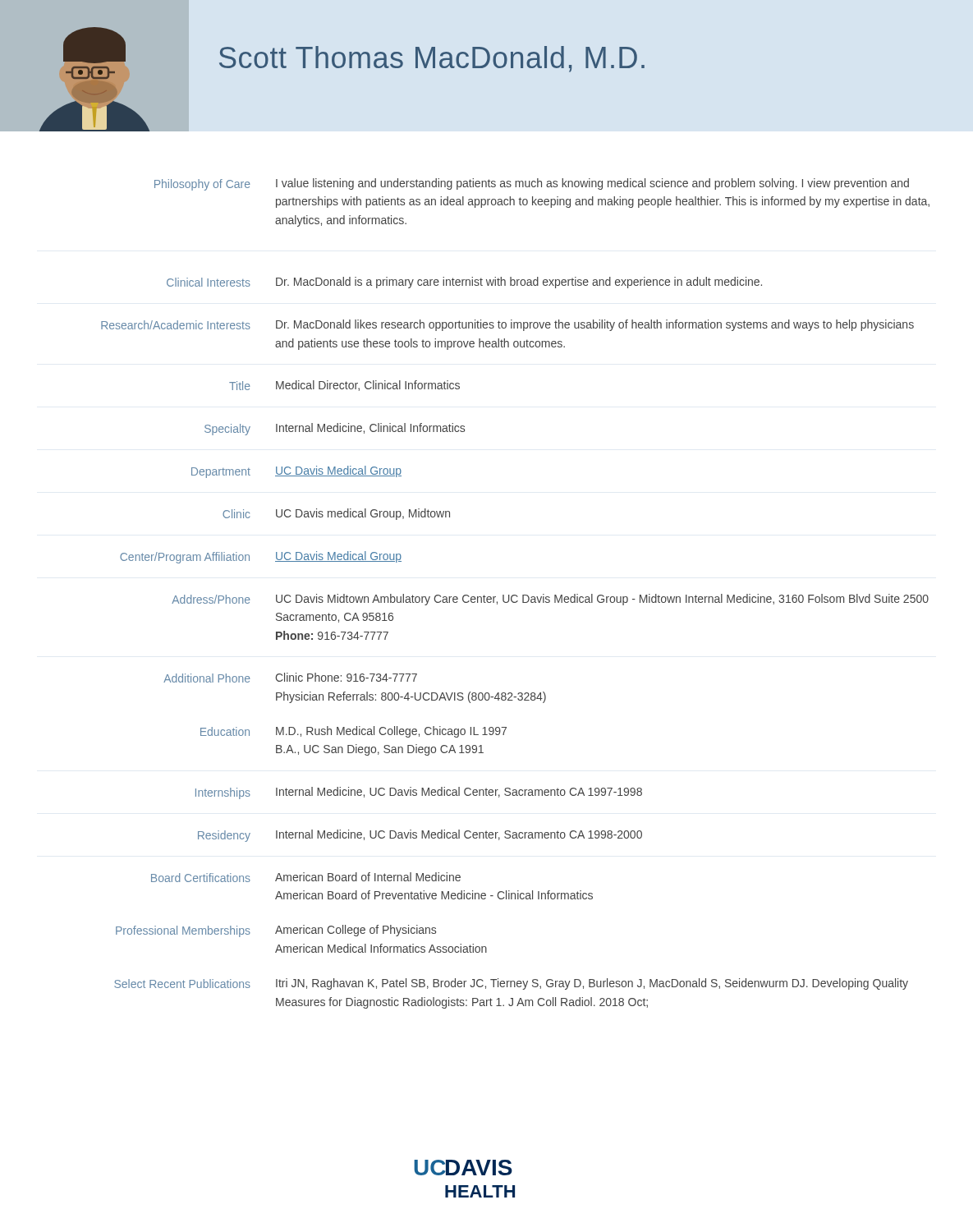Screen dimensions: 1232x973
Task: Locate the block of text that opens with "Itri JN, Raghavan K, Patel SB, Broder"
Action: [x=592, y=992]
